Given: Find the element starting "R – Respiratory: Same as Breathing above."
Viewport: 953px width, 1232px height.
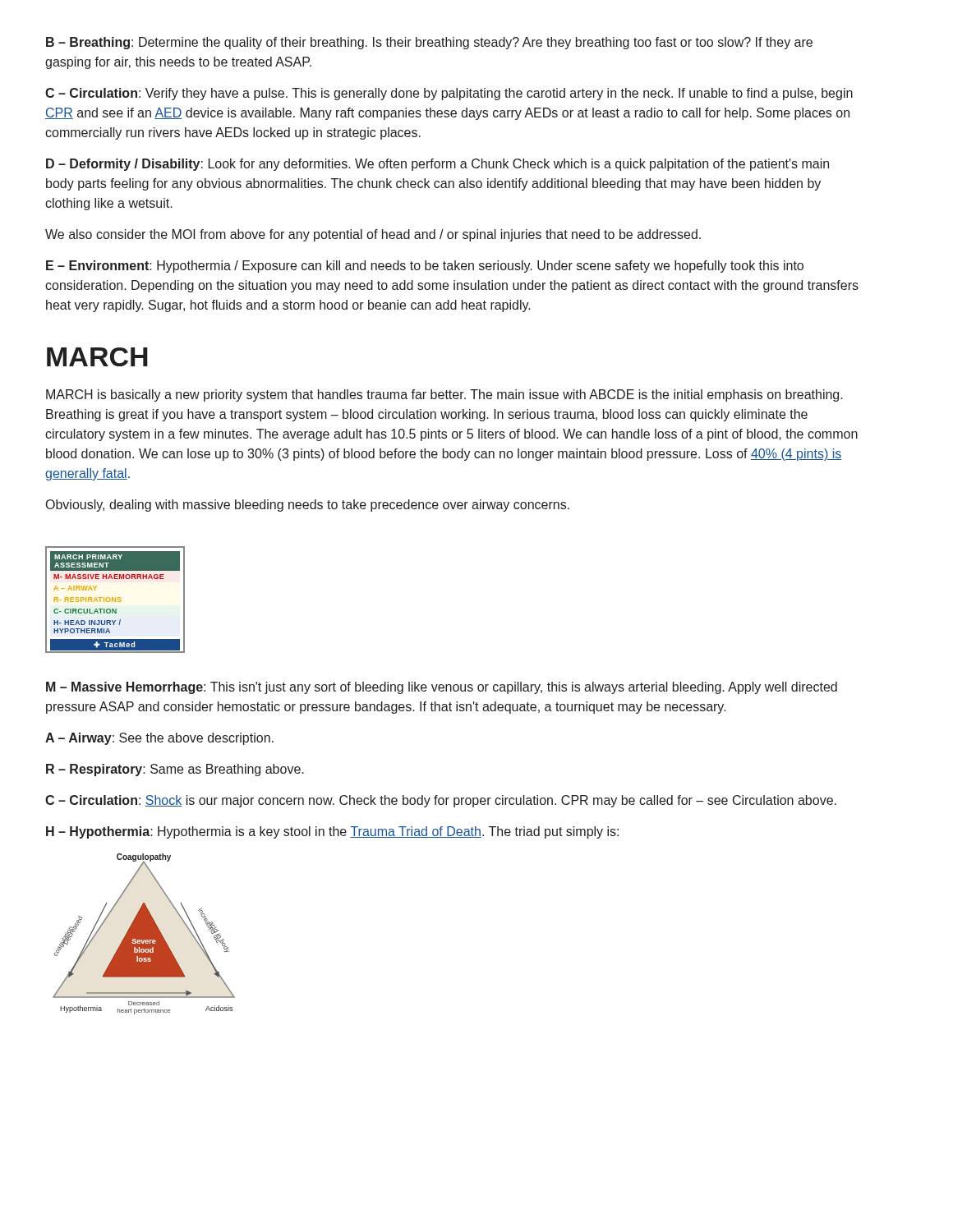Looking at the screenshot, I should point(175,770).
